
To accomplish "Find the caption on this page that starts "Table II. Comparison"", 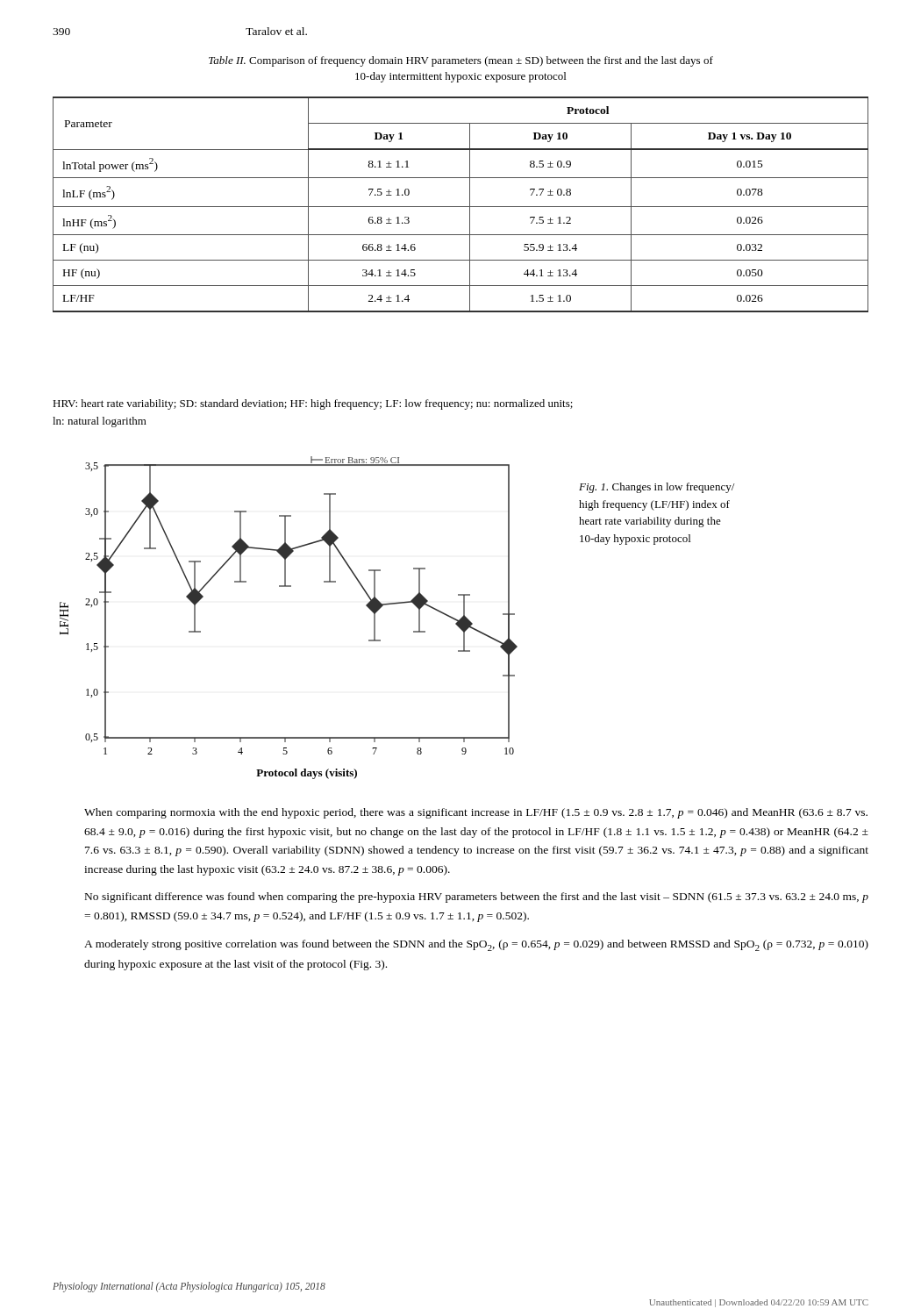I will pos(460,68).
